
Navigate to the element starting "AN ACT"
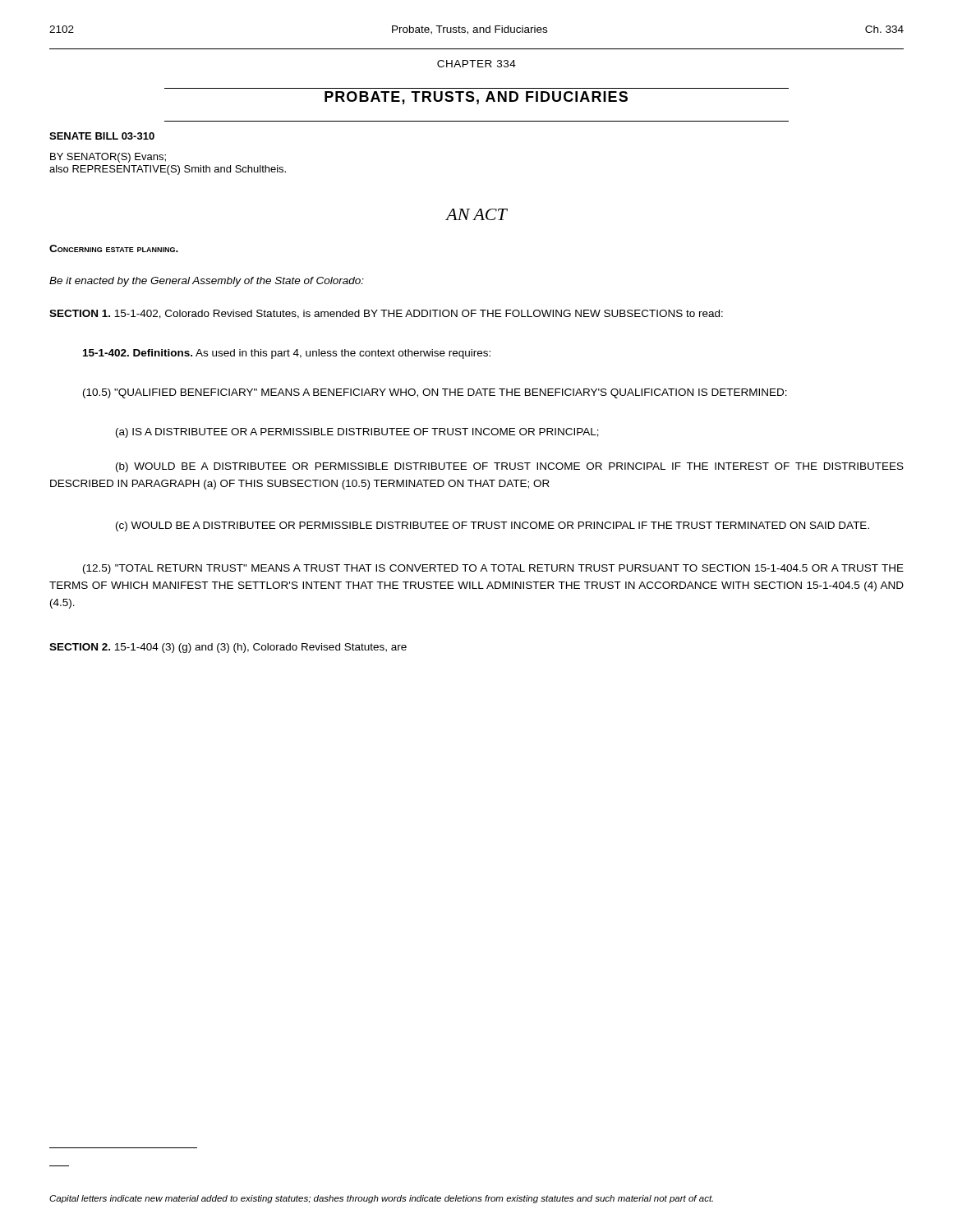(476, 214)
